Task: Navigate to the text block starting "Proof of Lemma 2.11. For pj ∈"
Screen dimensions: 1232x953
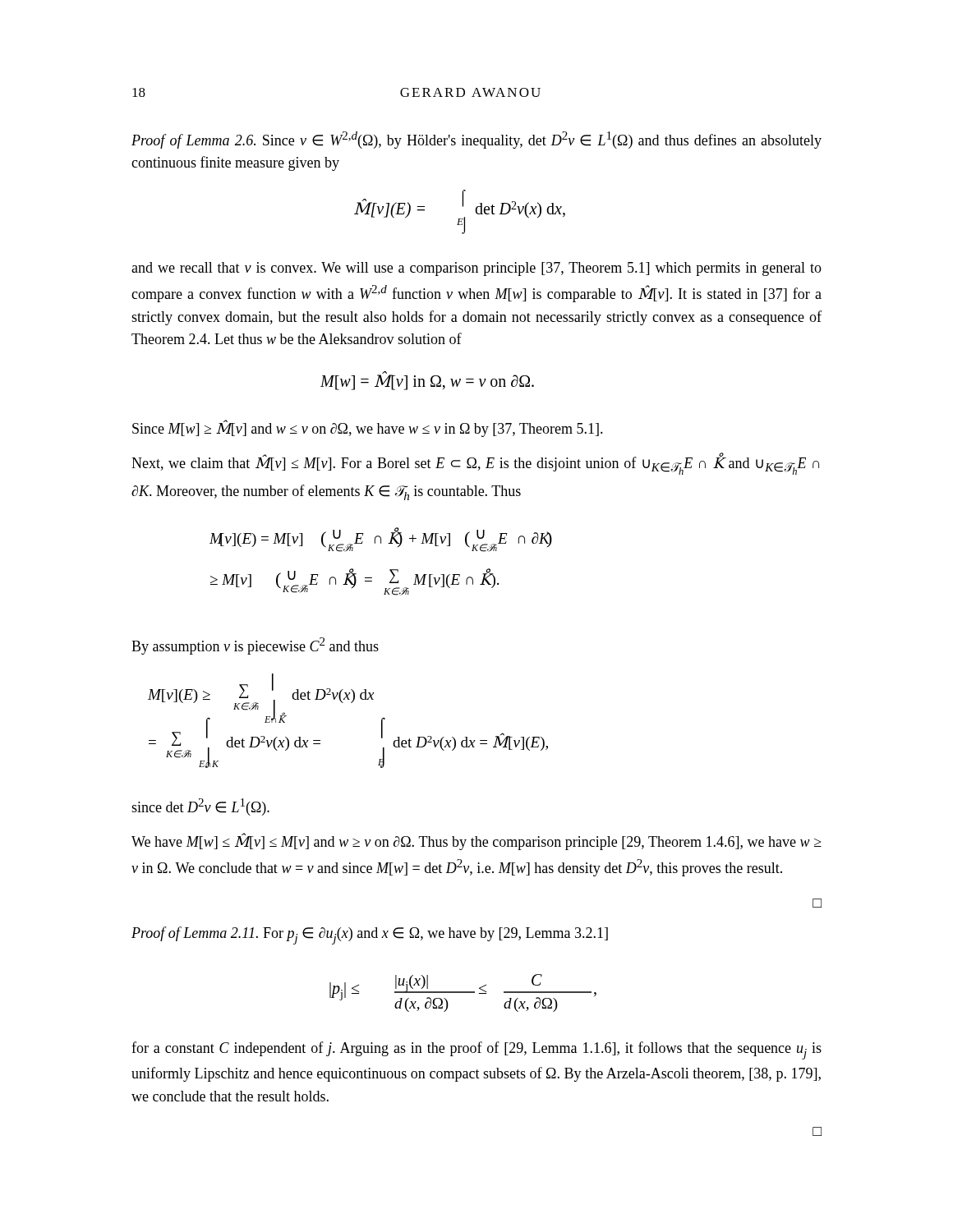Action: point(370,935)
